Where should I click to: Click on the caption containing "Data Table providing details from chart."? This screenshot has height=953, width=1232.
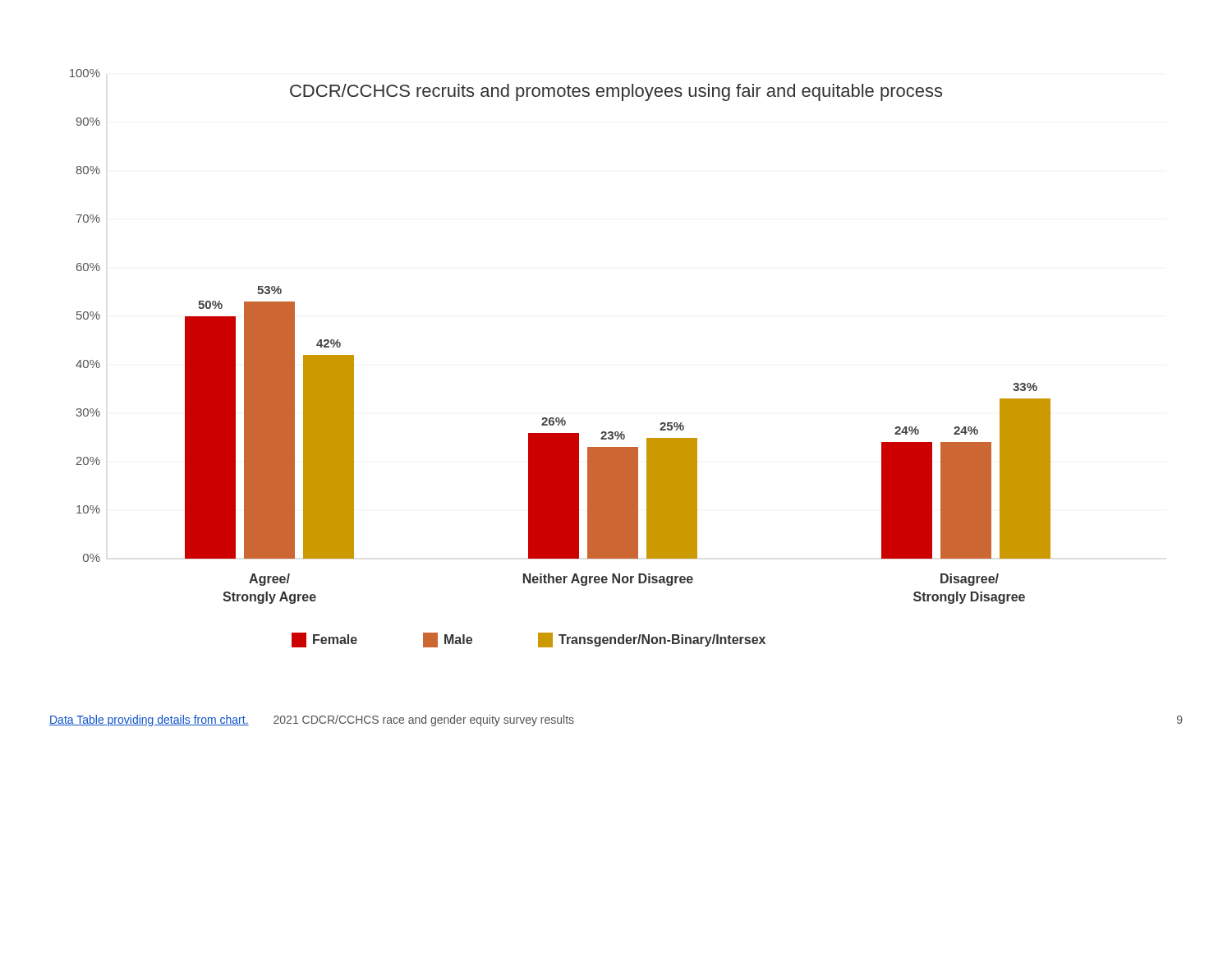tap(312, 720)
